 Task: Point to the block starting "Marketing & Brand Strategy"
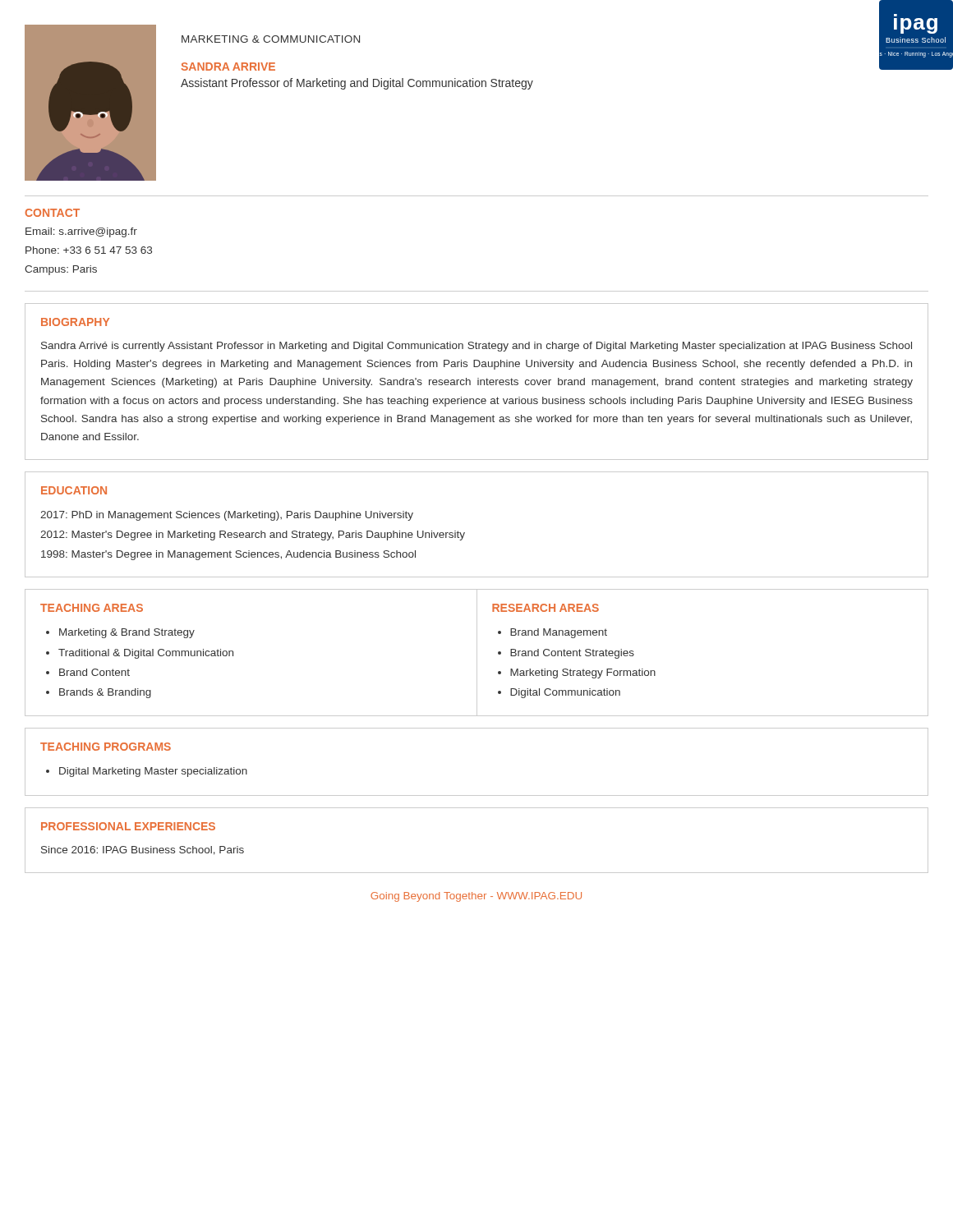[126, 632]
